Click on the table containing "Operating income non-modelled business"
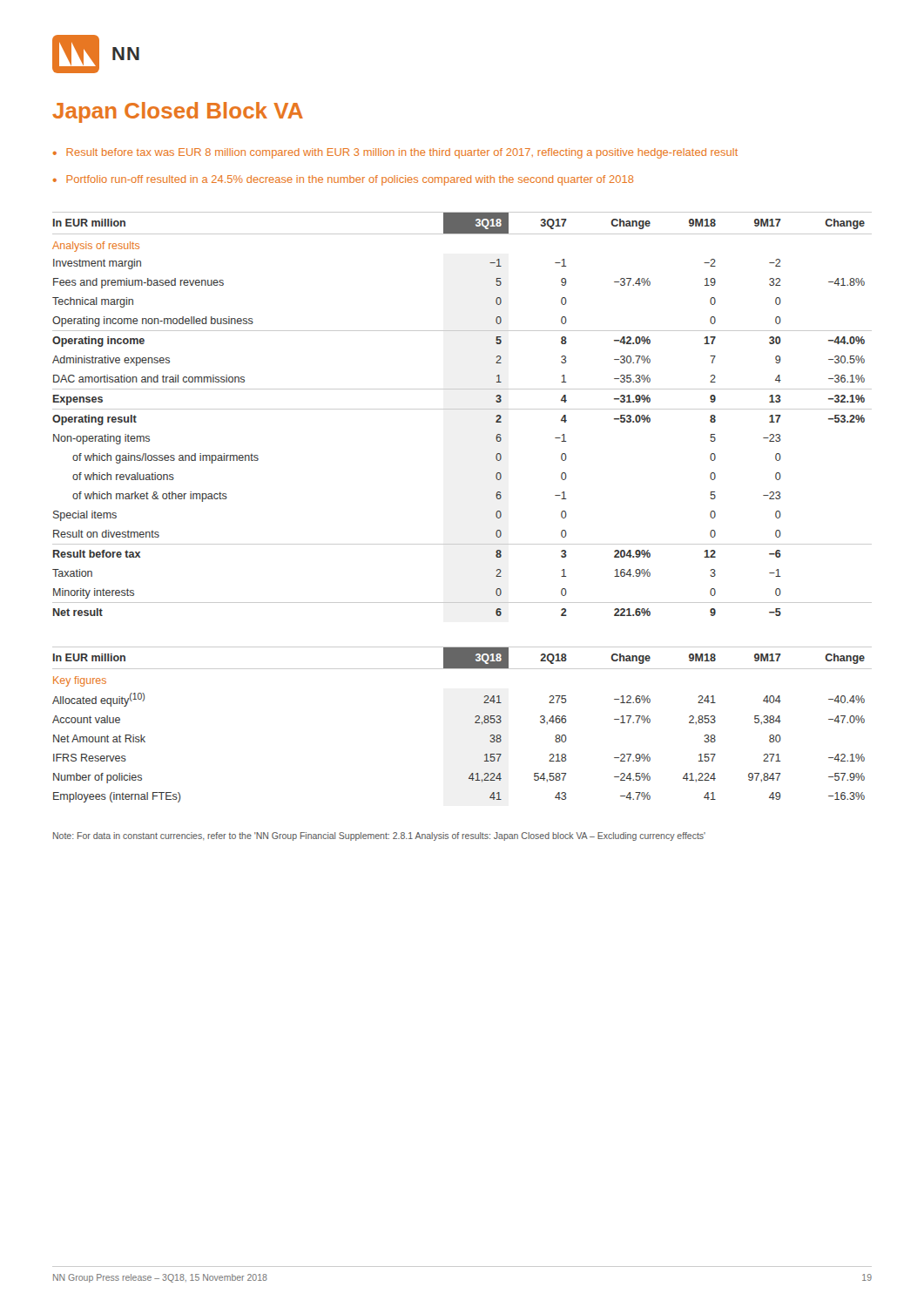This screenshot has width=924, height=1307. 462,417
